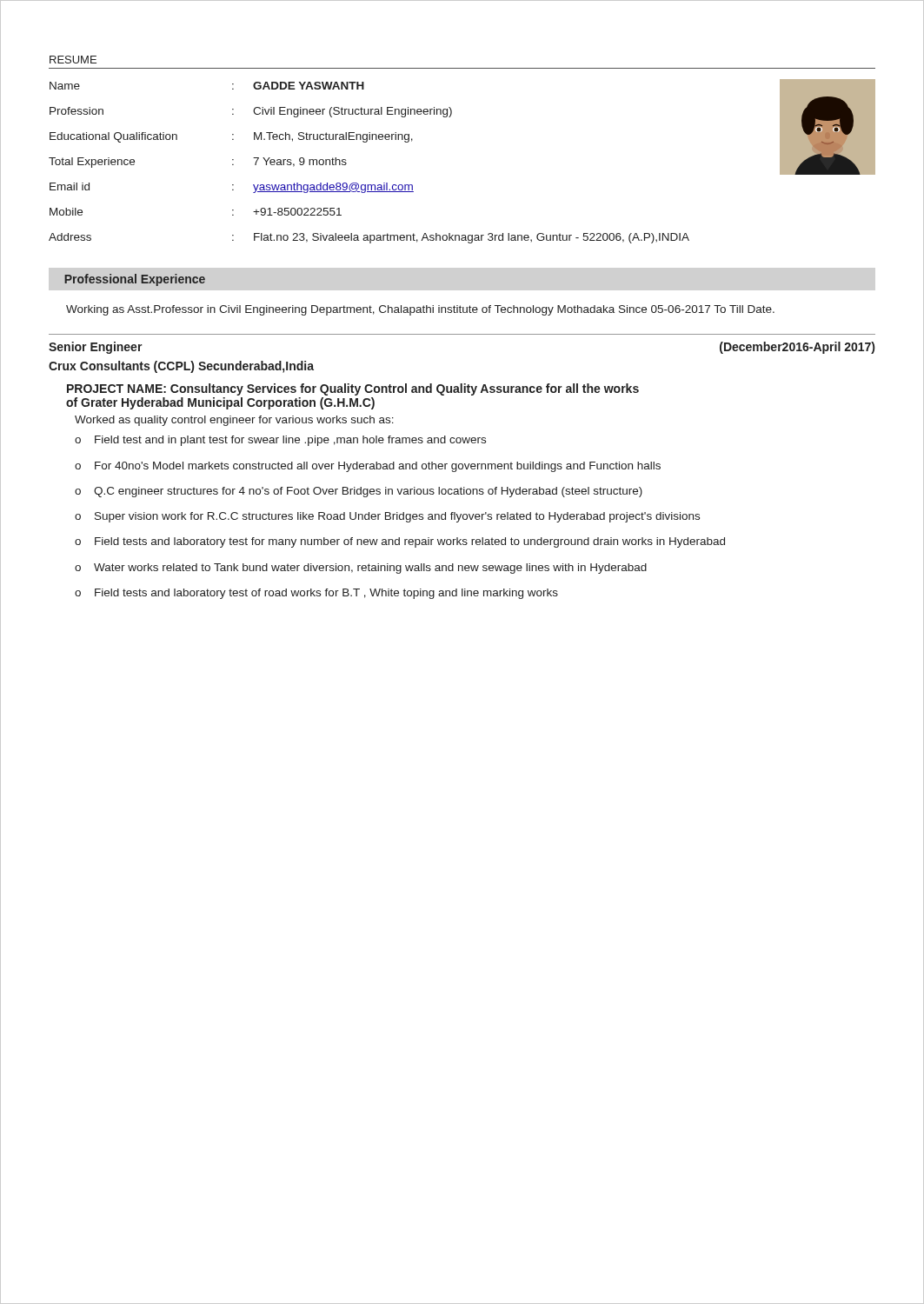Find the block starting "PROJECT NAME: Consultancy Services for Quality Control"

tap(353, 396)
